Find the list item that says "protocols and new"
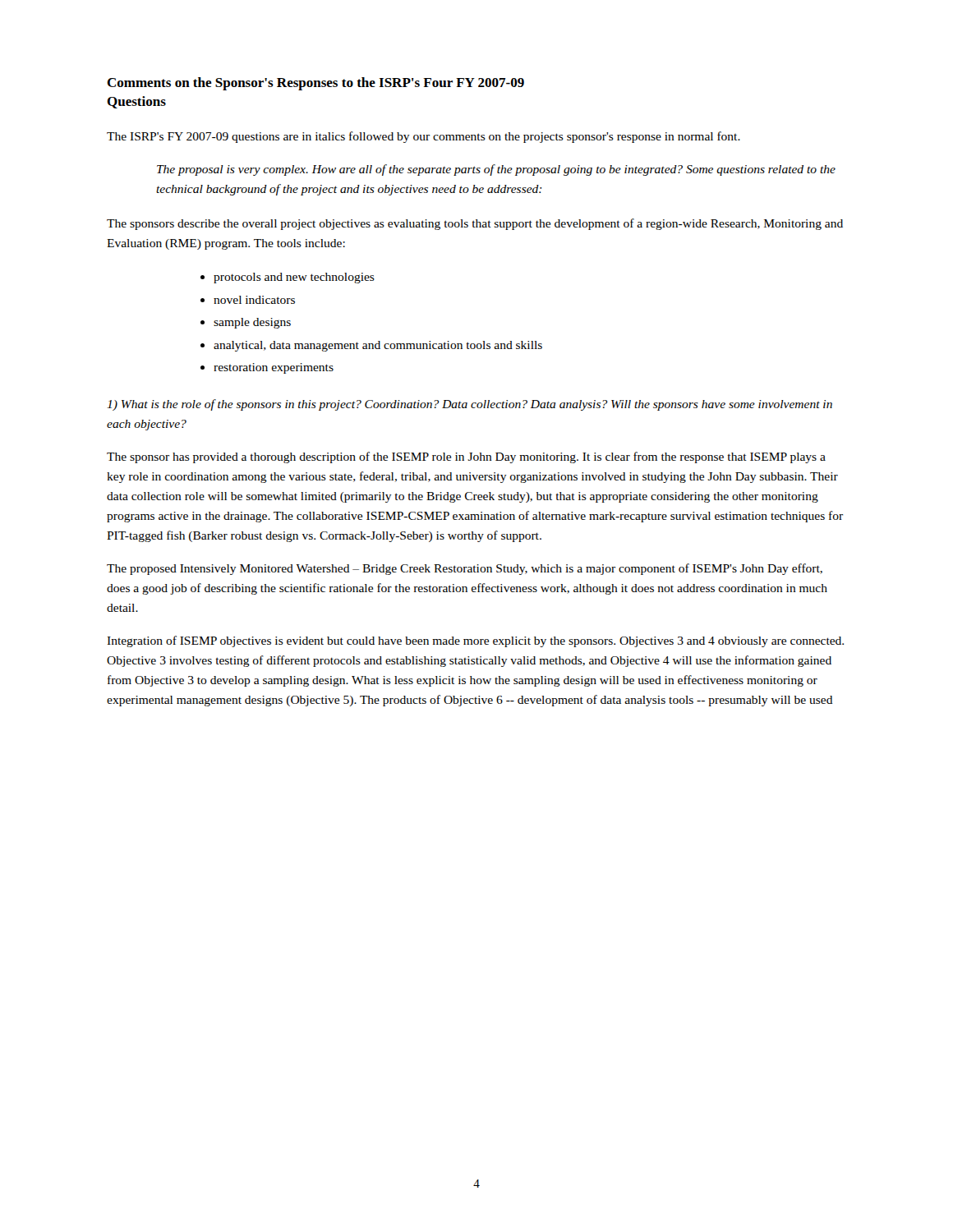Image resolution: width=953 pixels, height=1232 pixels. 294,276
